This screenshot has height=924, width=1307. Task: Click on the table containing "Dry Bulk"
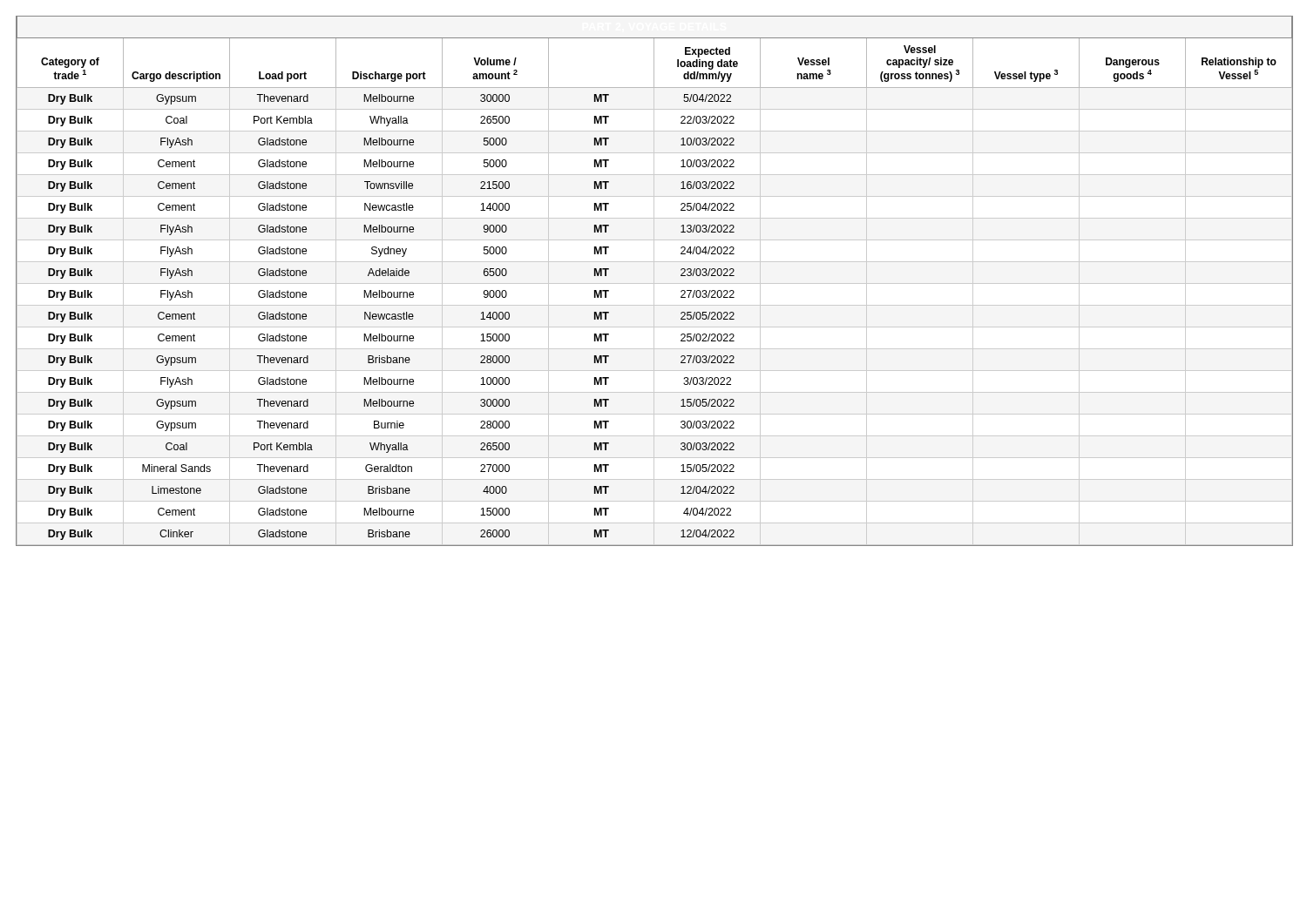[654, 281]
